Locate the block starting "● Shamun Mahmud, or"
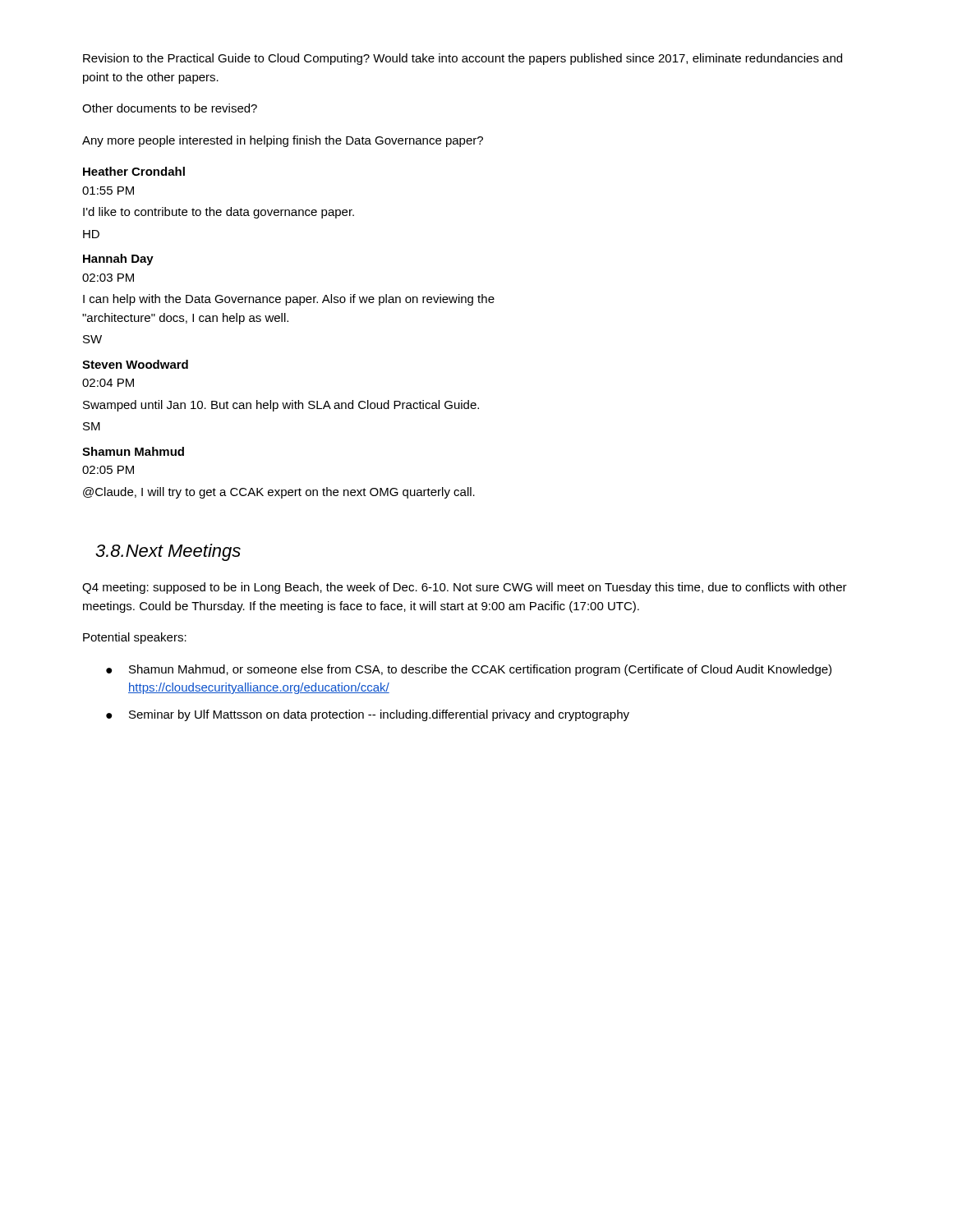Screen dimensions: 1232x953 [x=488, y=678]
